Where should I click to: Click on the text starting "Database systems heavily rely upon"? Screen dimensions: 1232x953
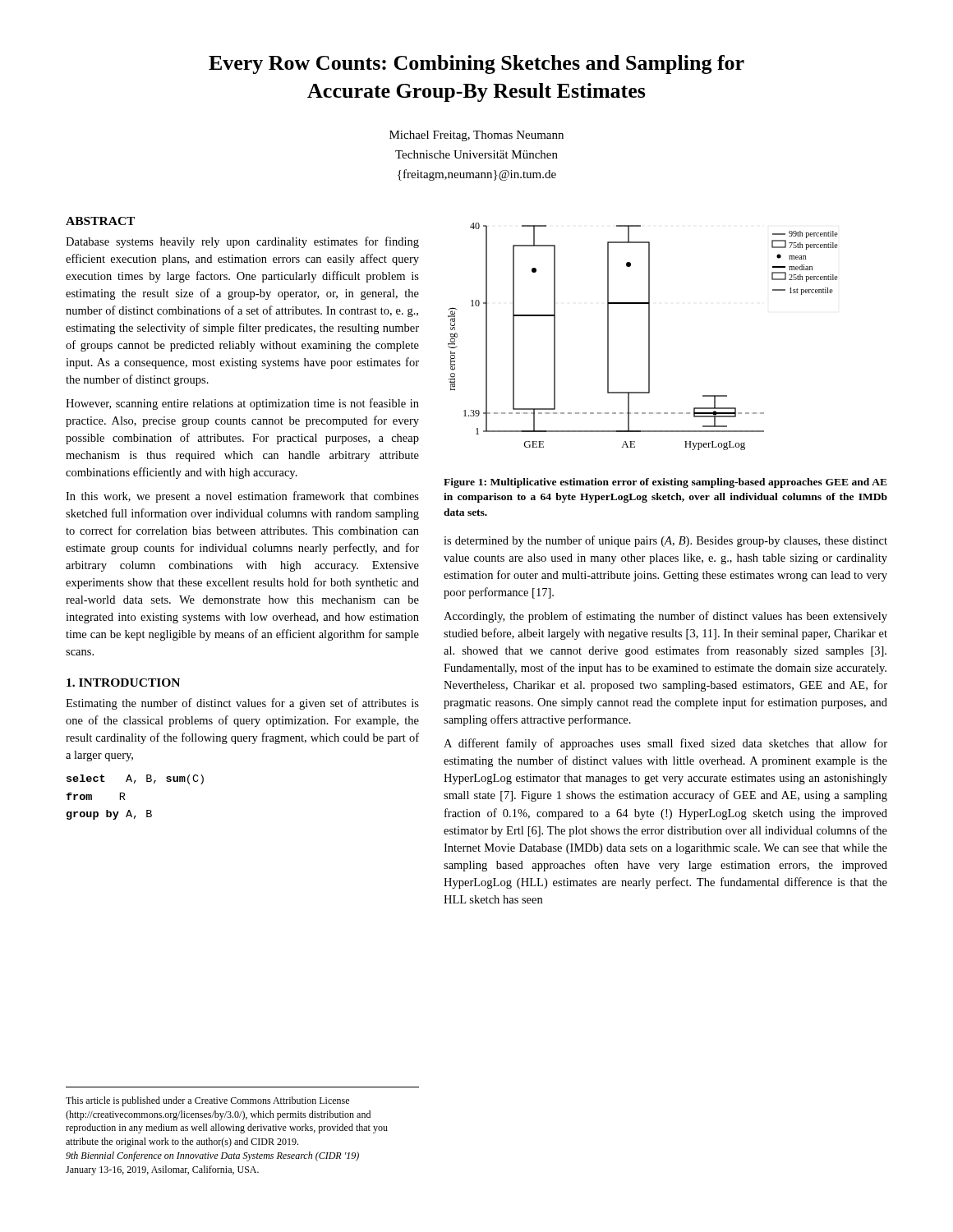click(x=242, y=447)
